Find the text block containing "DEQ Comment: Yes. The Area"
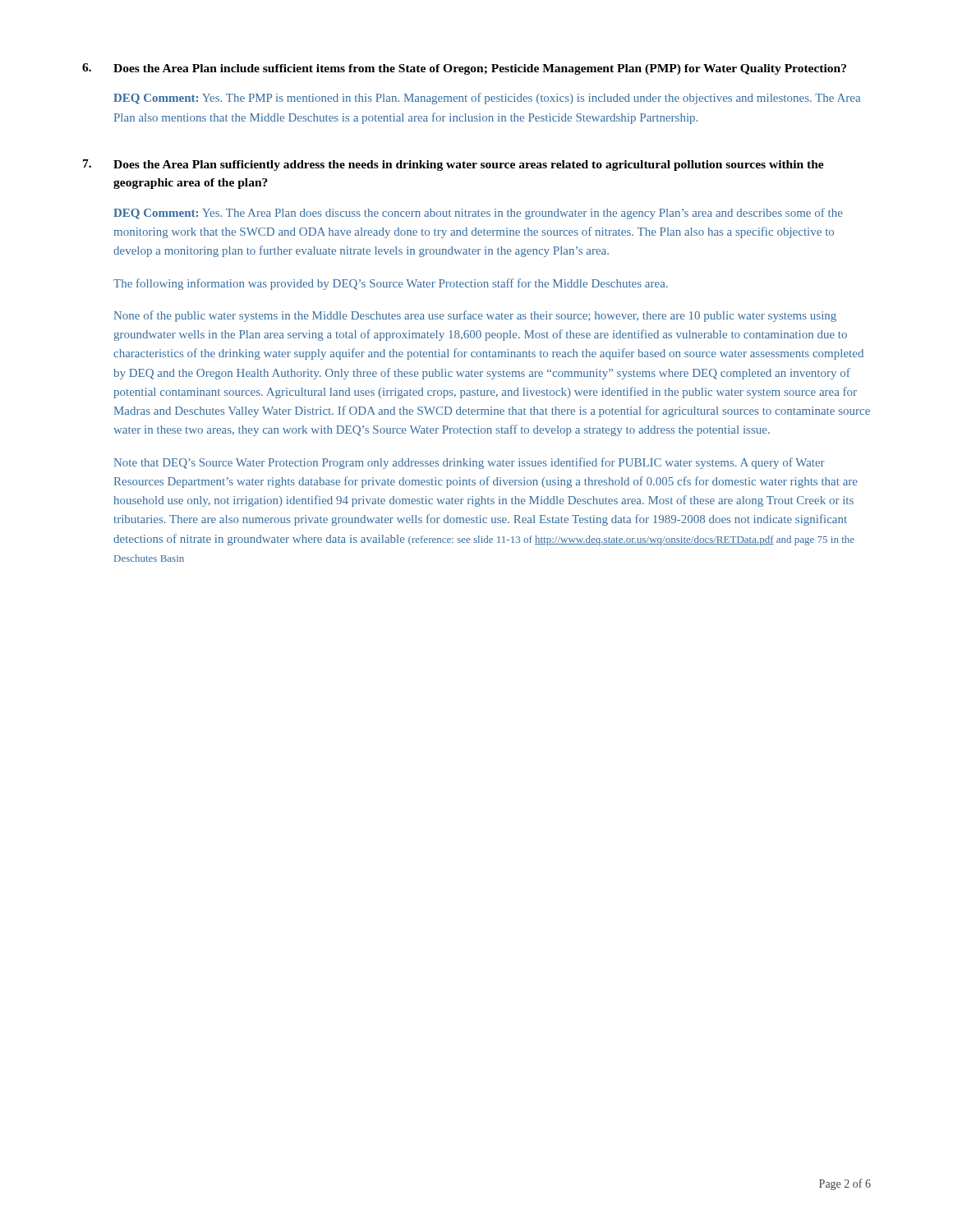Image resolution: width=953 pixels, height=1232 pixels. pos(492,232)
